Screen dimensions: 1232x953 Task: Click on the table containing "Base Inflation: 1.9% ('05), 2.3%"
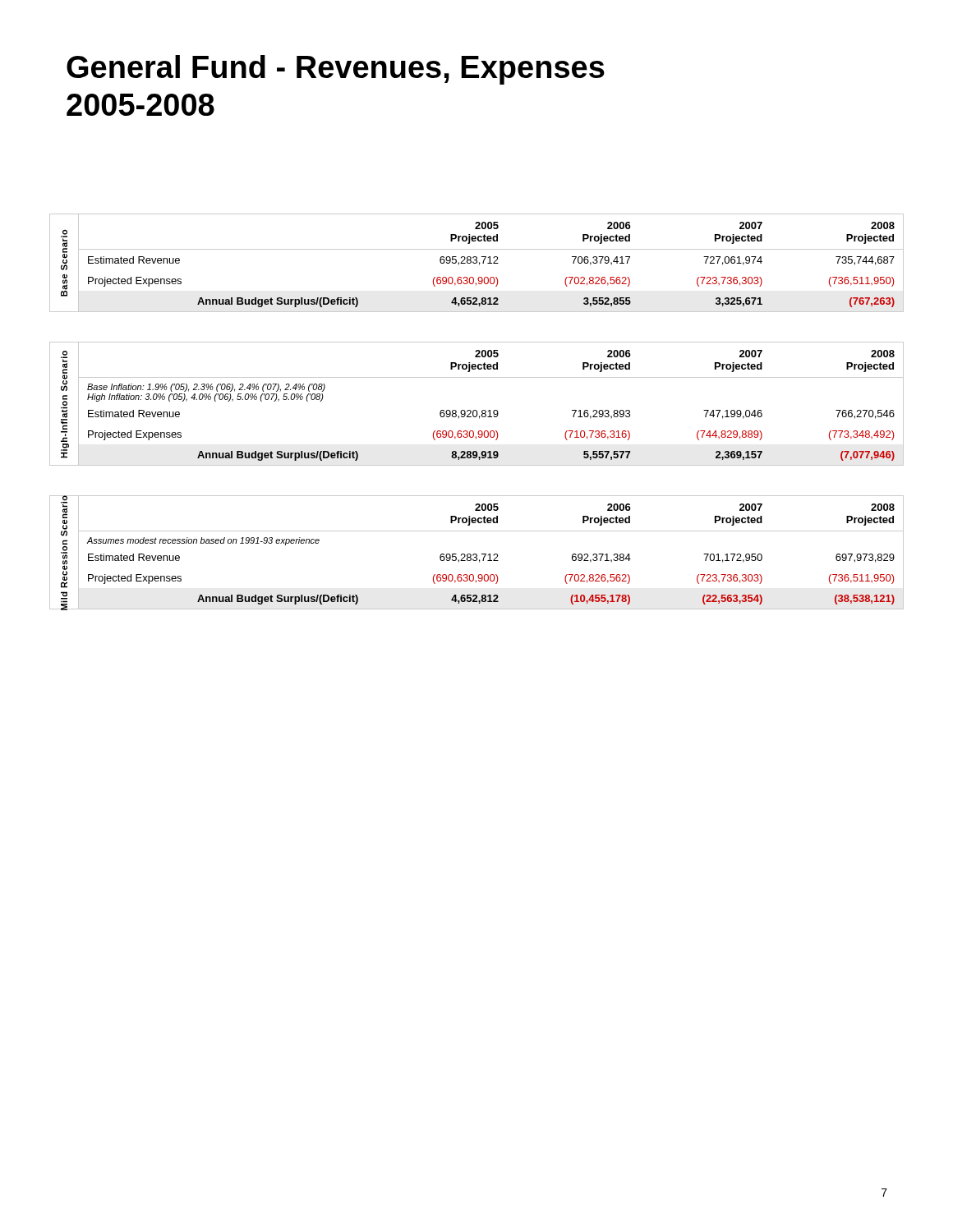coord(476,404)
